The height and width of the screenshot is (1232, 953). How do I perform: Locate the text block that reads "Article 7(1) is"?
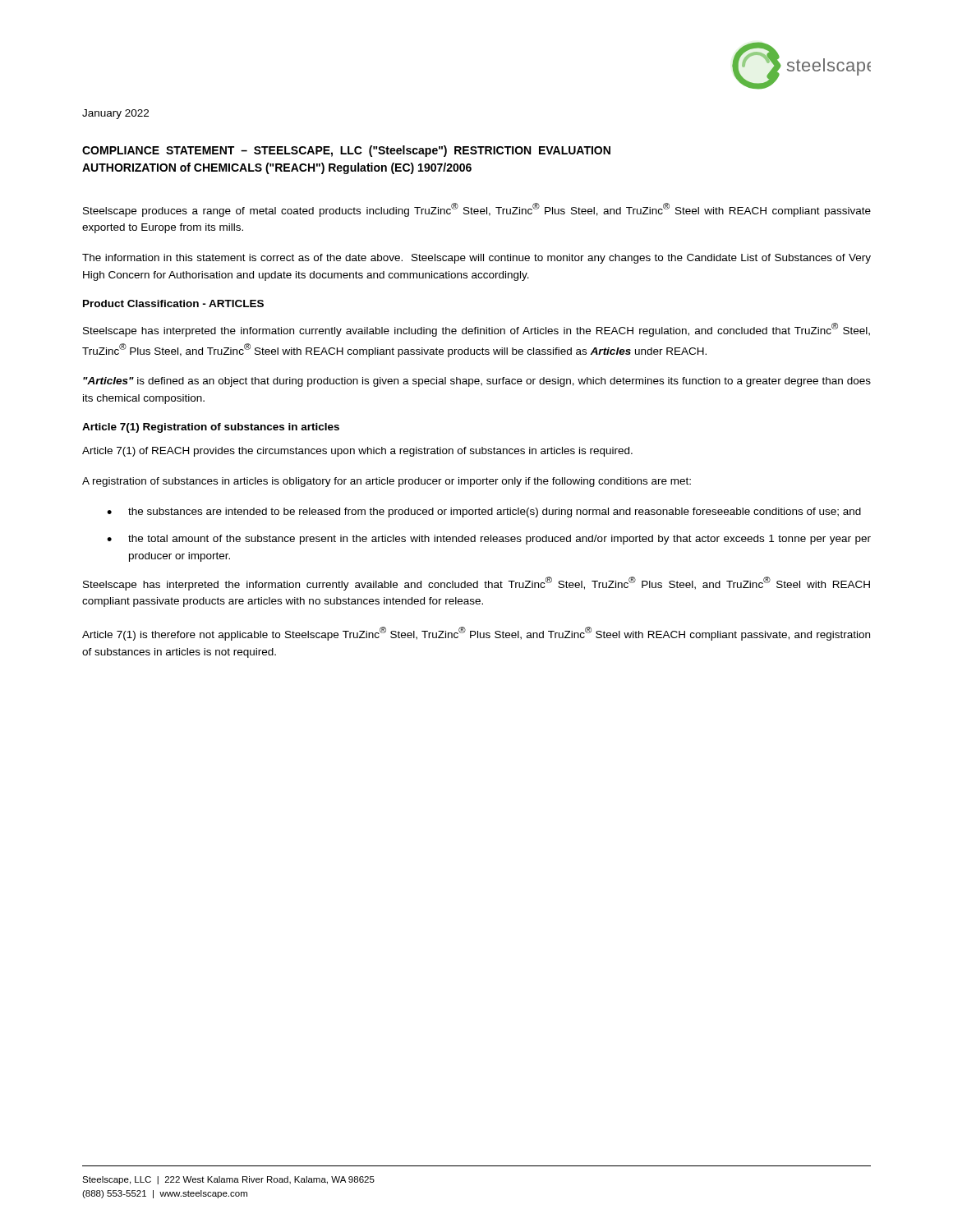pos(476,641)
